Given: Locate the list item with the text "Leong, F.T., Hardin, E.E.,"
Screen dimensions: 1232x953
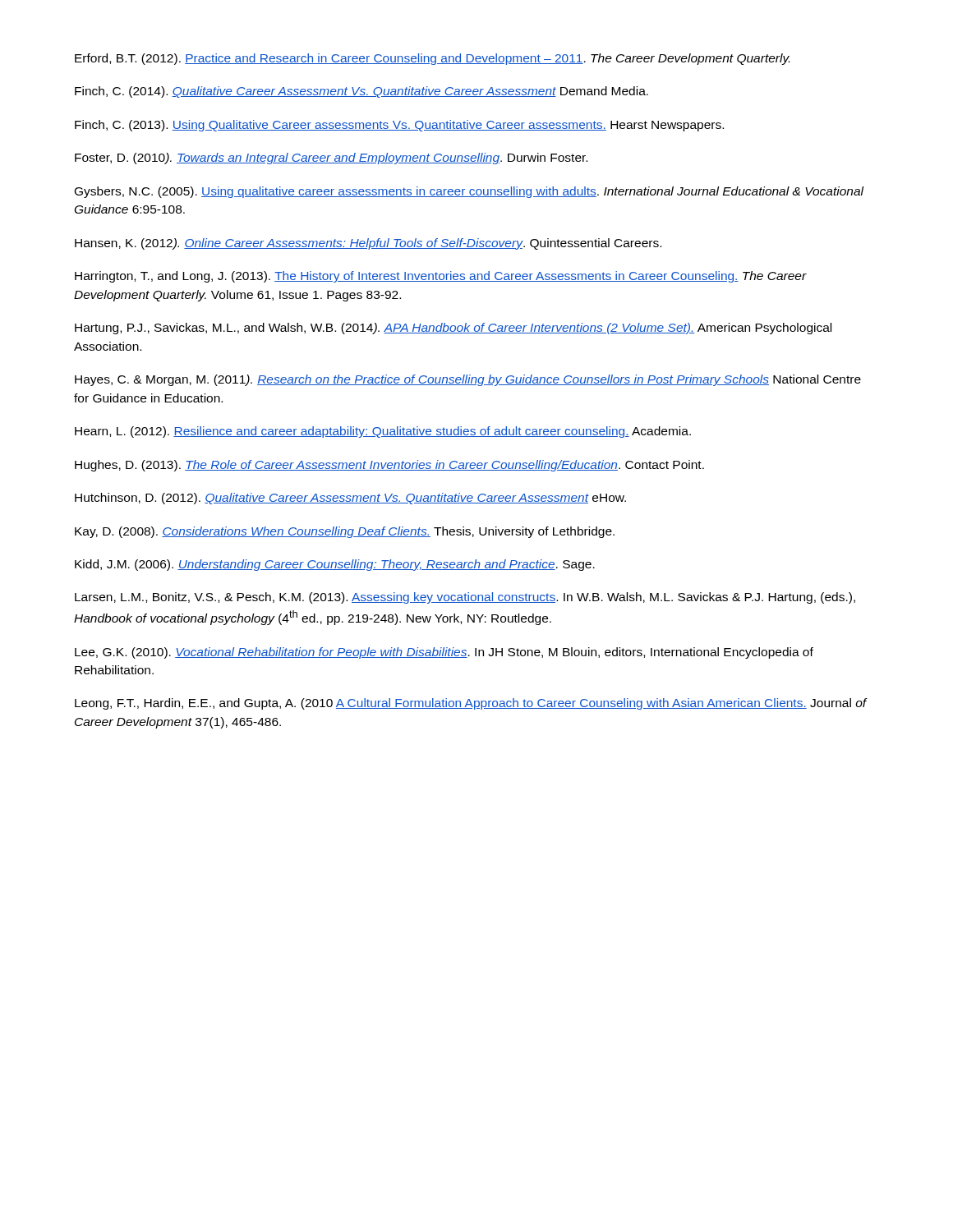Looking at the screenshot, I should click(470, 712).
